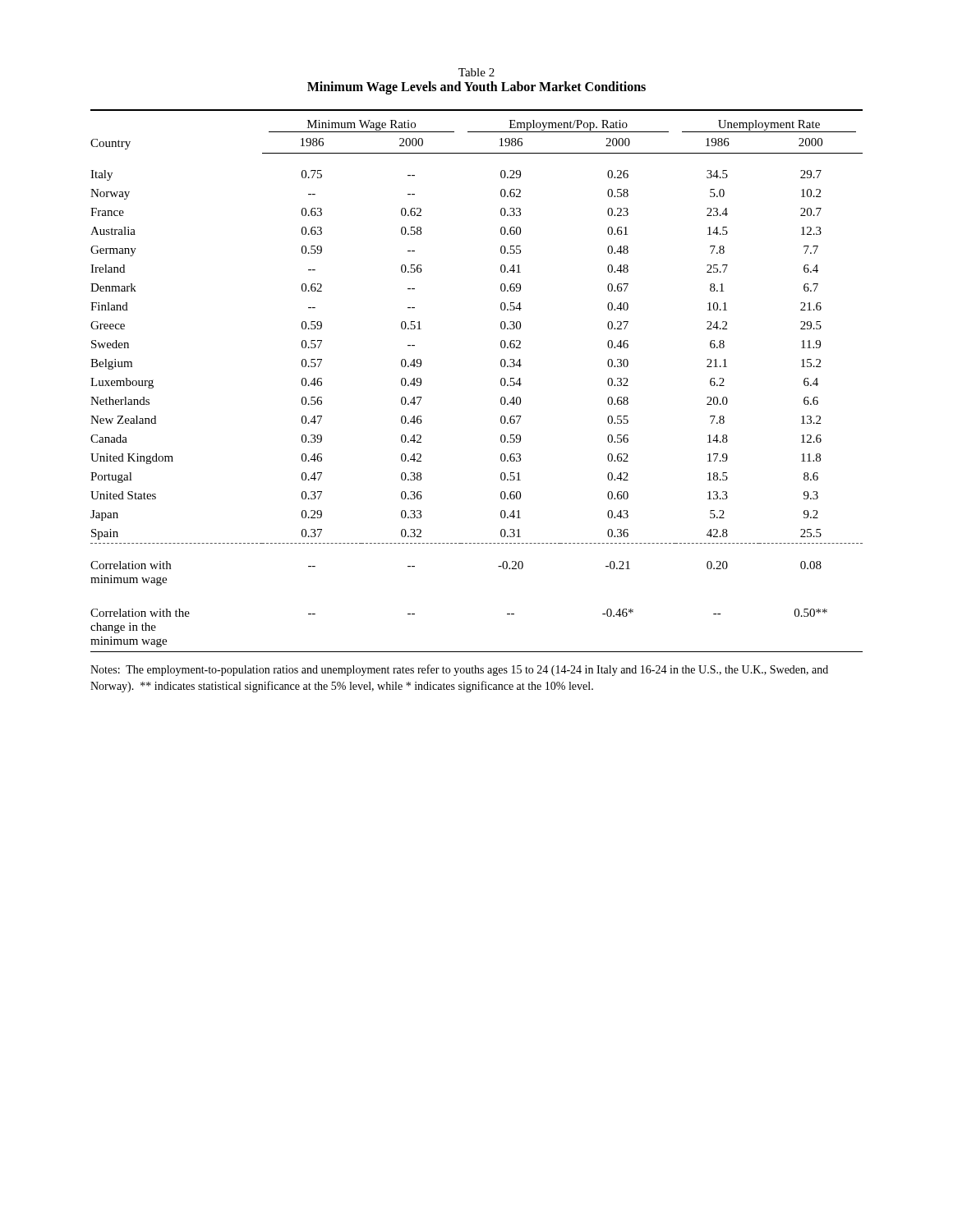Select the footnote with the text "Notes: The employment-to-population ratios and unemployment rates refer"
The image size is (953, 1232).
coord(459,678)
